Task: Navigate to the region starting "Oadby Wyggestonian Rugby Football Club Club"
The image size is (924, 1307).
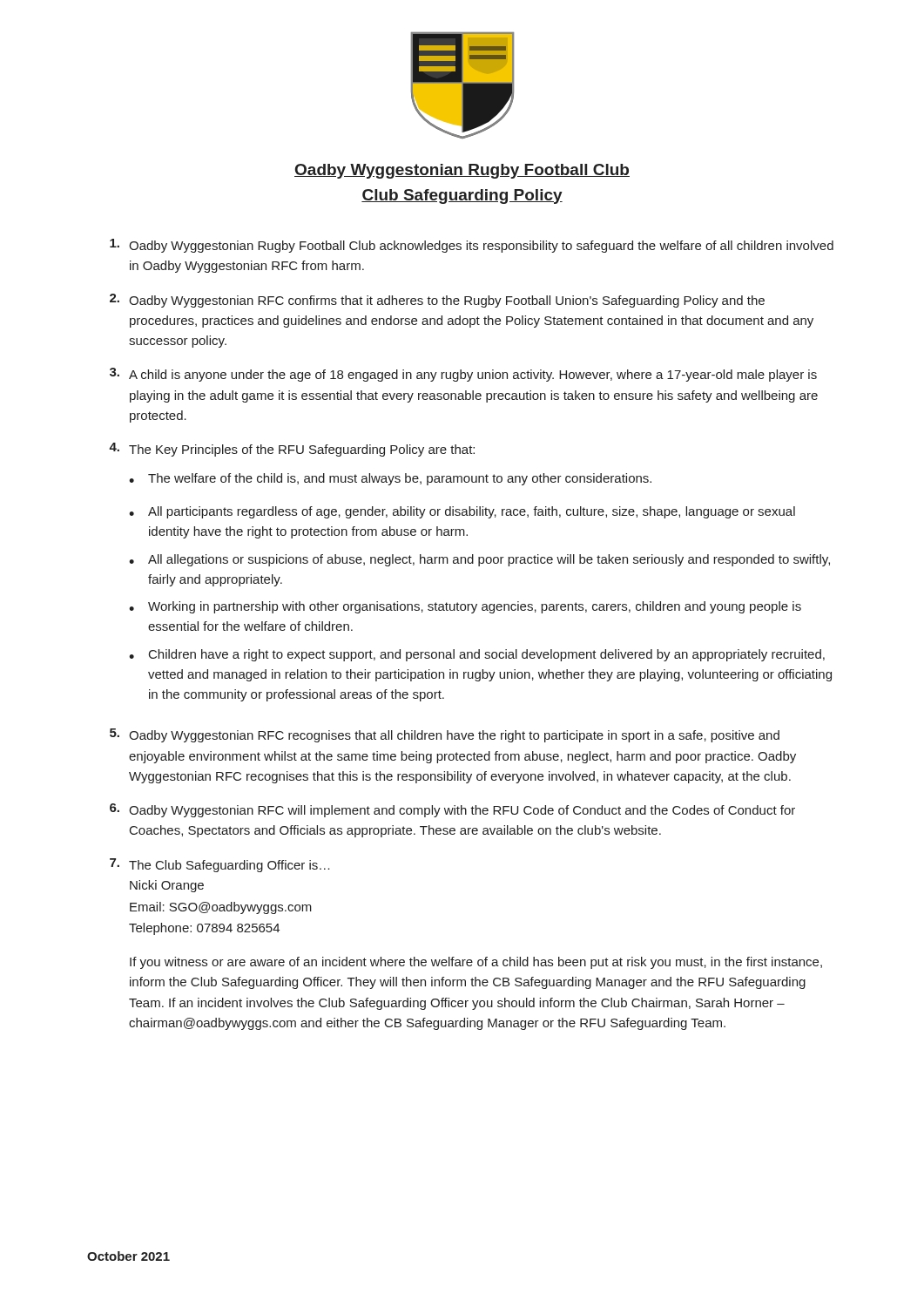Action: pyautogui.click(x=462, y=183)
